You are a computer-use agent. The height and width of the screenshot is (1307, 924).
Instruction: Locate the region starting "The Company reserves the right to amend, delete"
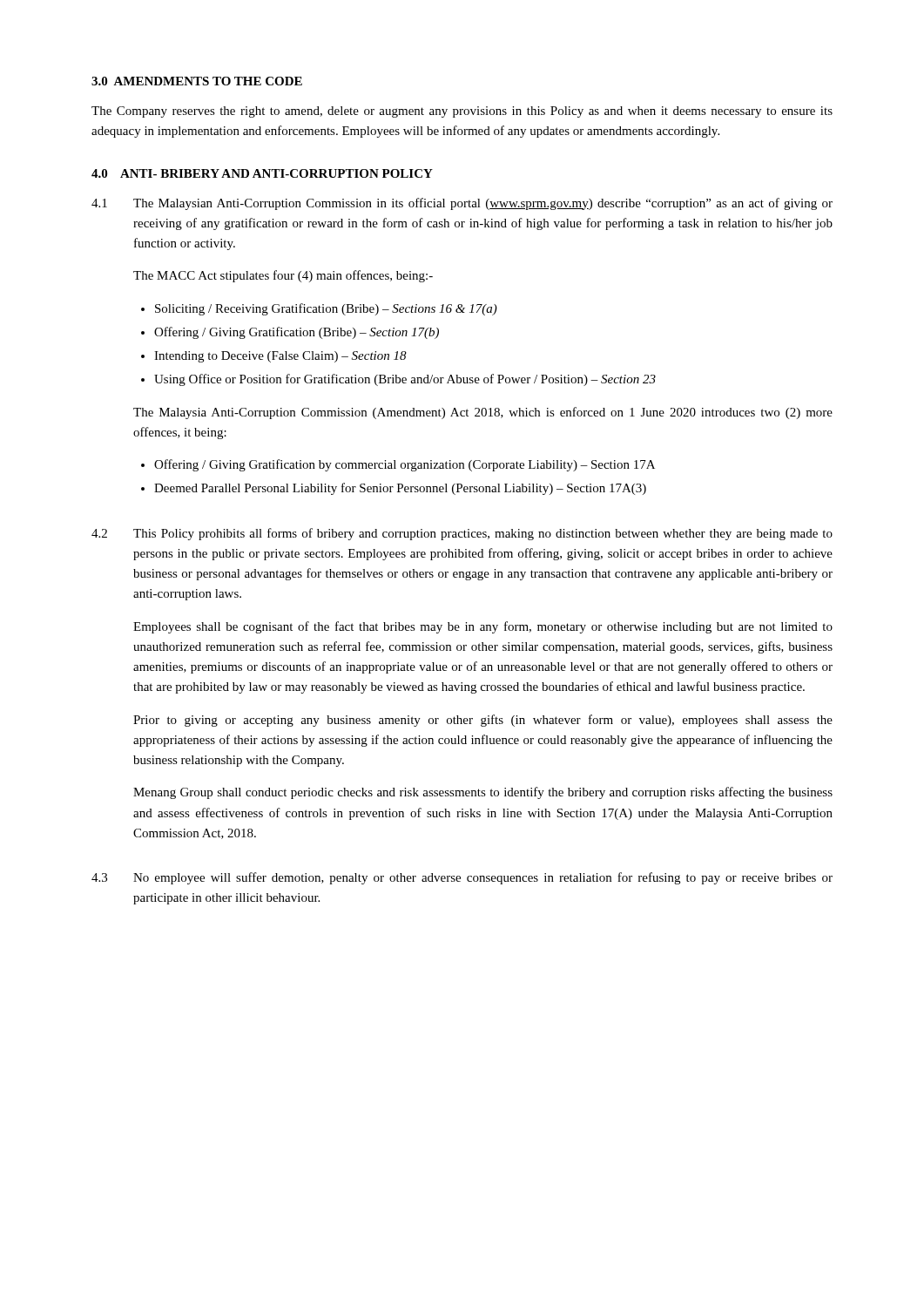[x=462, y=121]
